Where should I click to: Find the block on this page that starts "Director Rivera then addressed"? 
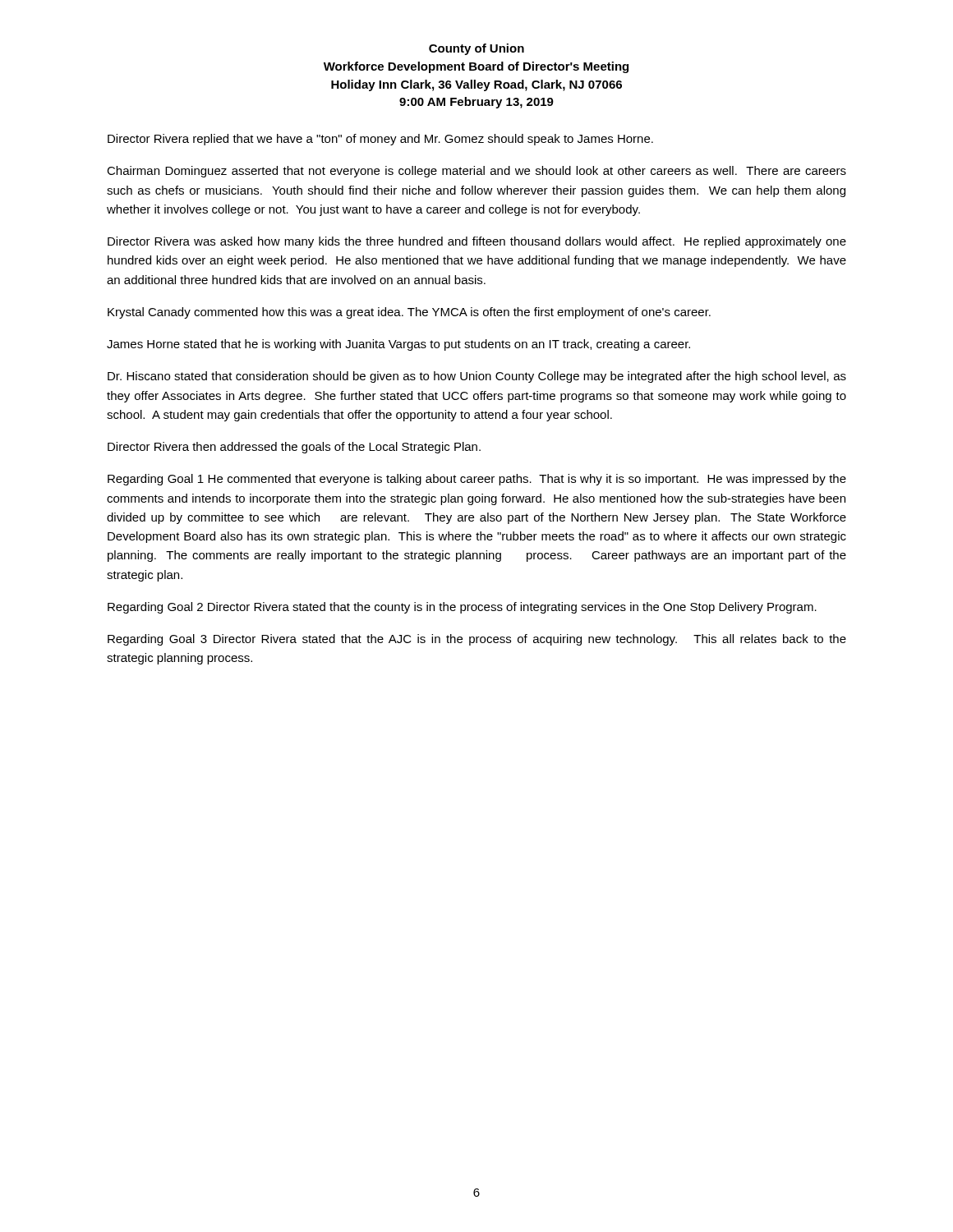click(x=294, y=446)
